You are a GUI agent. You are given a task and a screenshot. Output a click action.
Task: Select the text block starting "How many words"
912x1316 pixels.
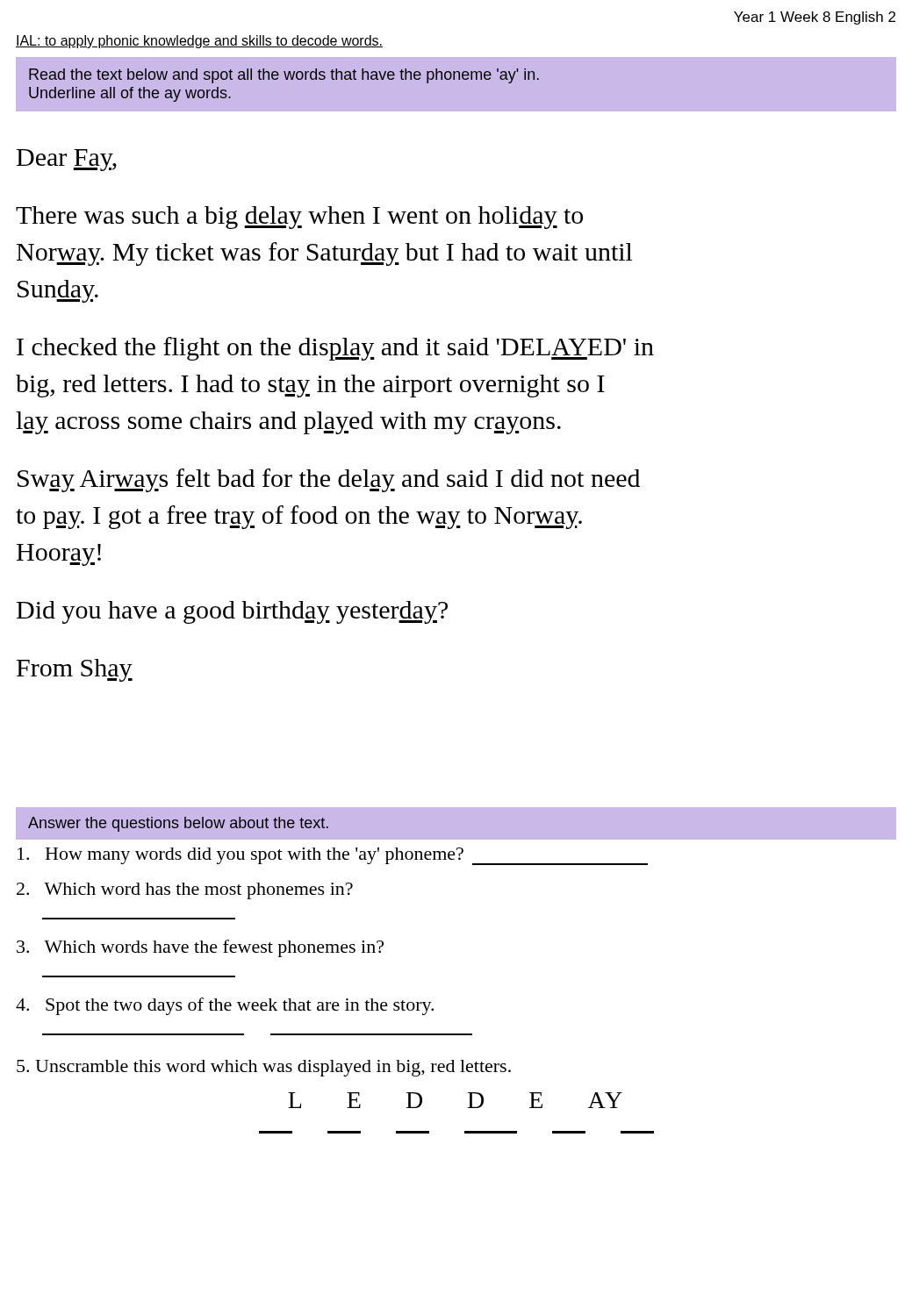(332, 854)
